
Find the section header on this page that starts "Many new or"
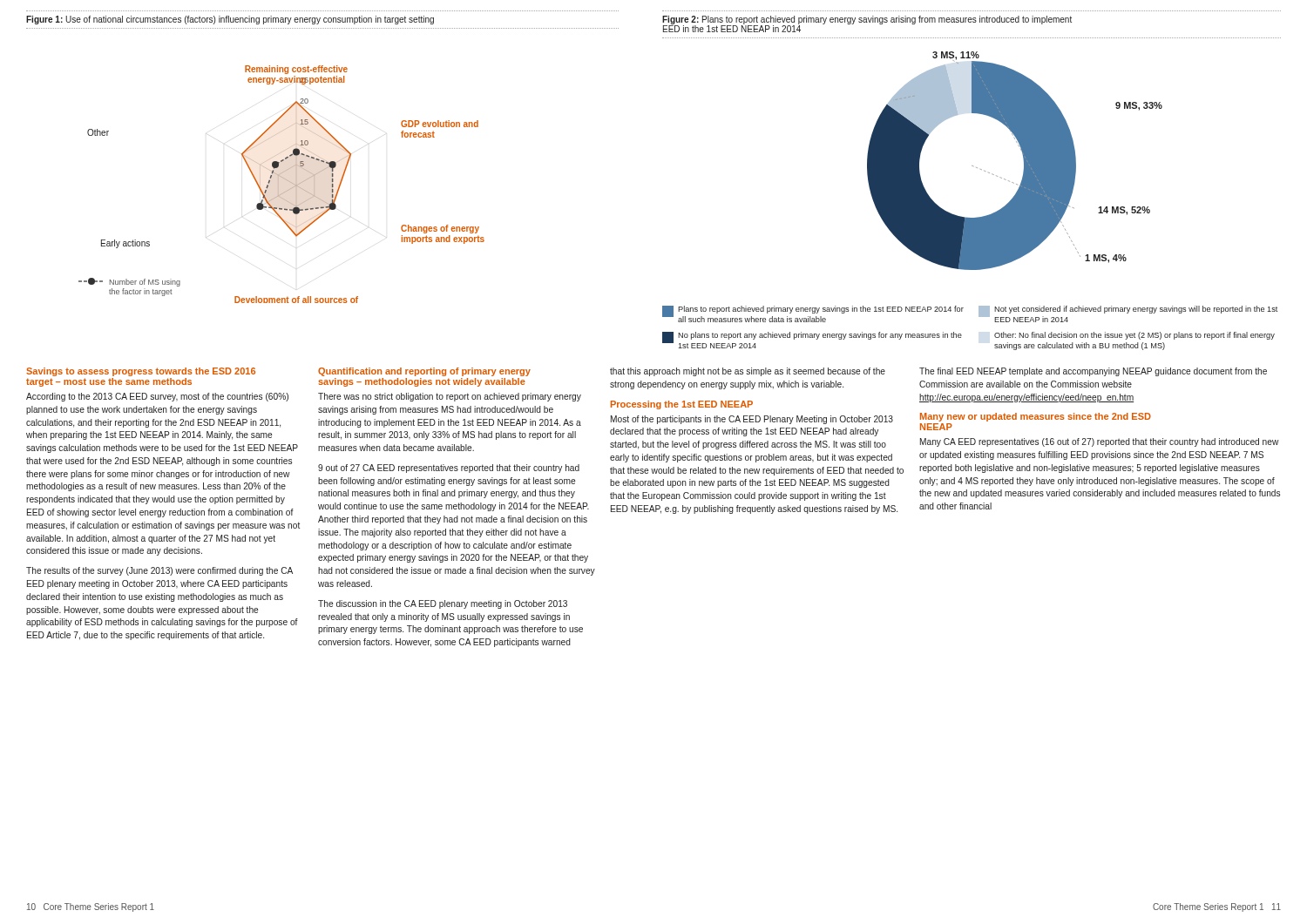pyautogui.click(x=1035, y=422)
